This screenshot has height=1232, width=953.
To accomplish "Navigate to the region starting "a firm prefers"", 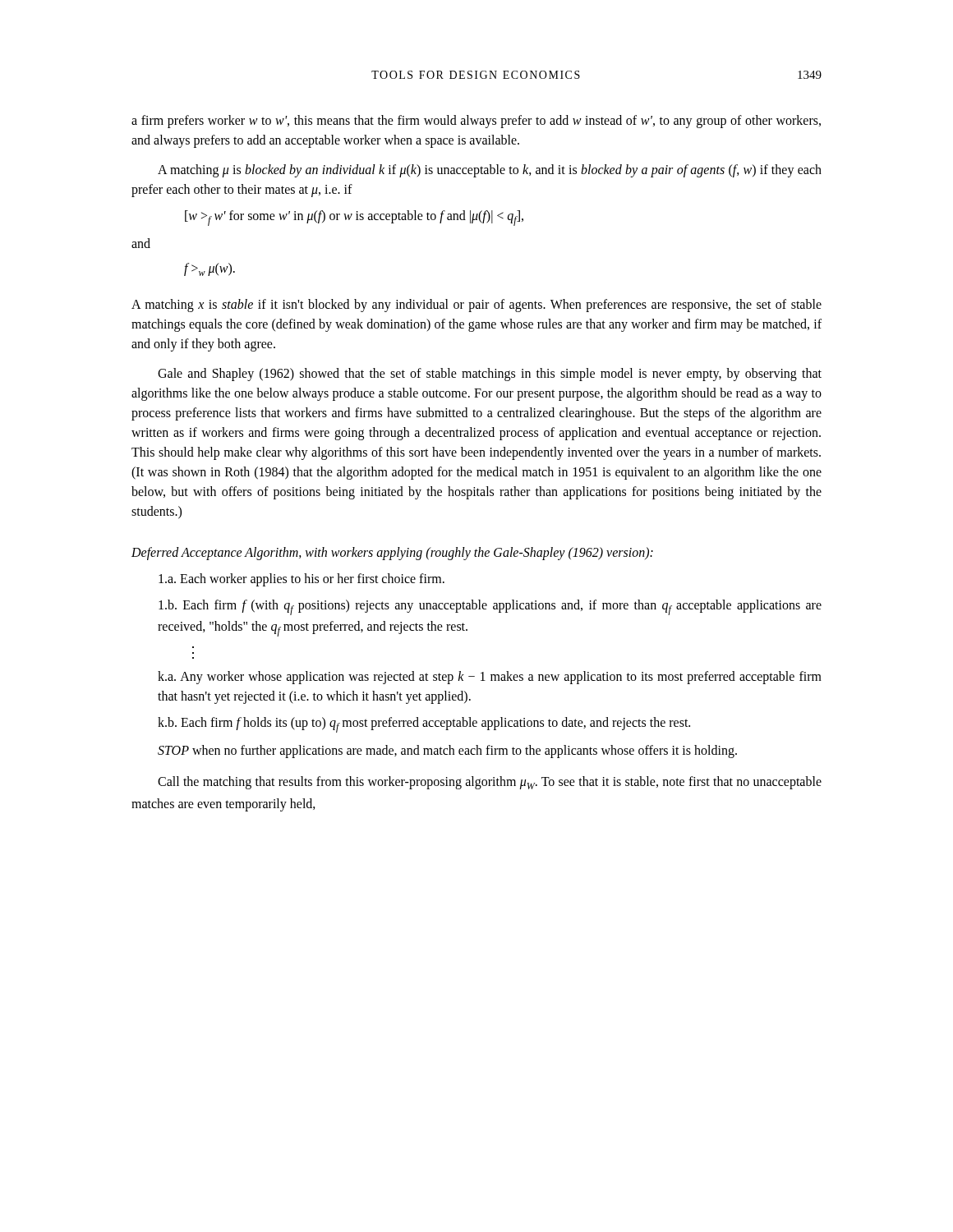I will pyautogui.click(x=476, y=130).
